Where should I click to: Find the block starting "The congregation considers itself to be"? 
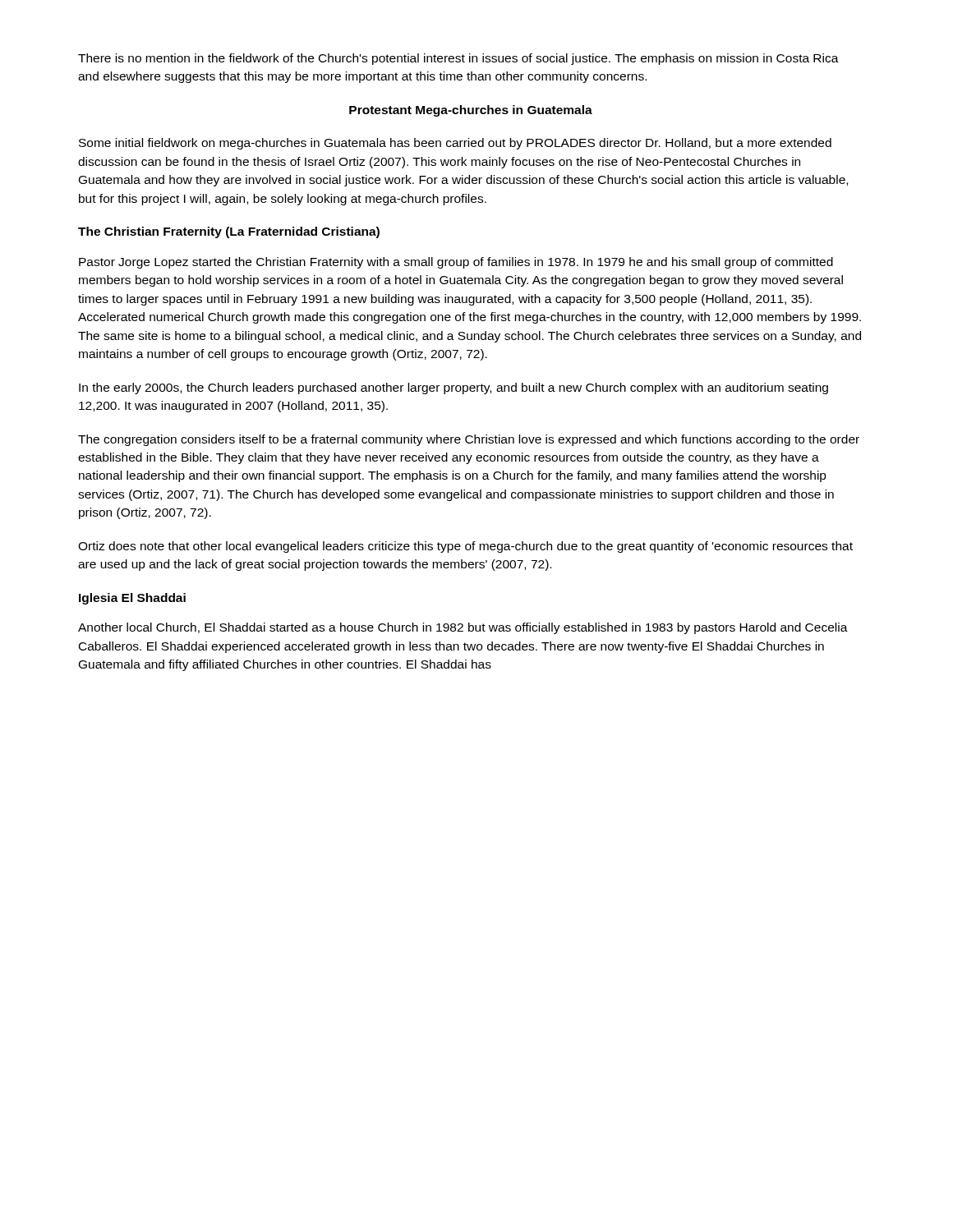(469, 475)
